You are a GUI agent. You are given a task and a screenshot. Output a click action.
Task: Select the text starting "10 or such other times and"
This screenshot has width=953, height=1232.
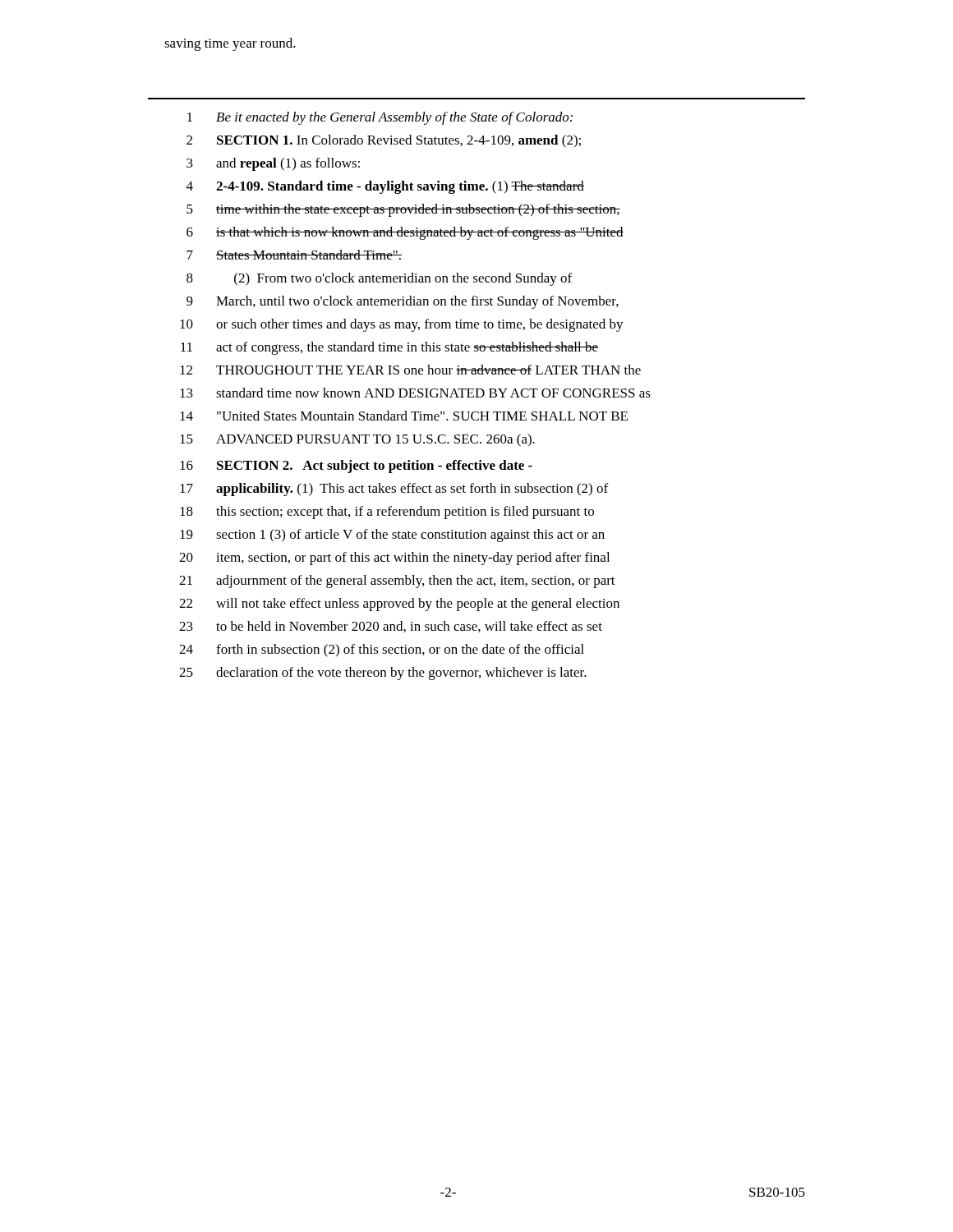pyautogui.click(x=476, y=325)
